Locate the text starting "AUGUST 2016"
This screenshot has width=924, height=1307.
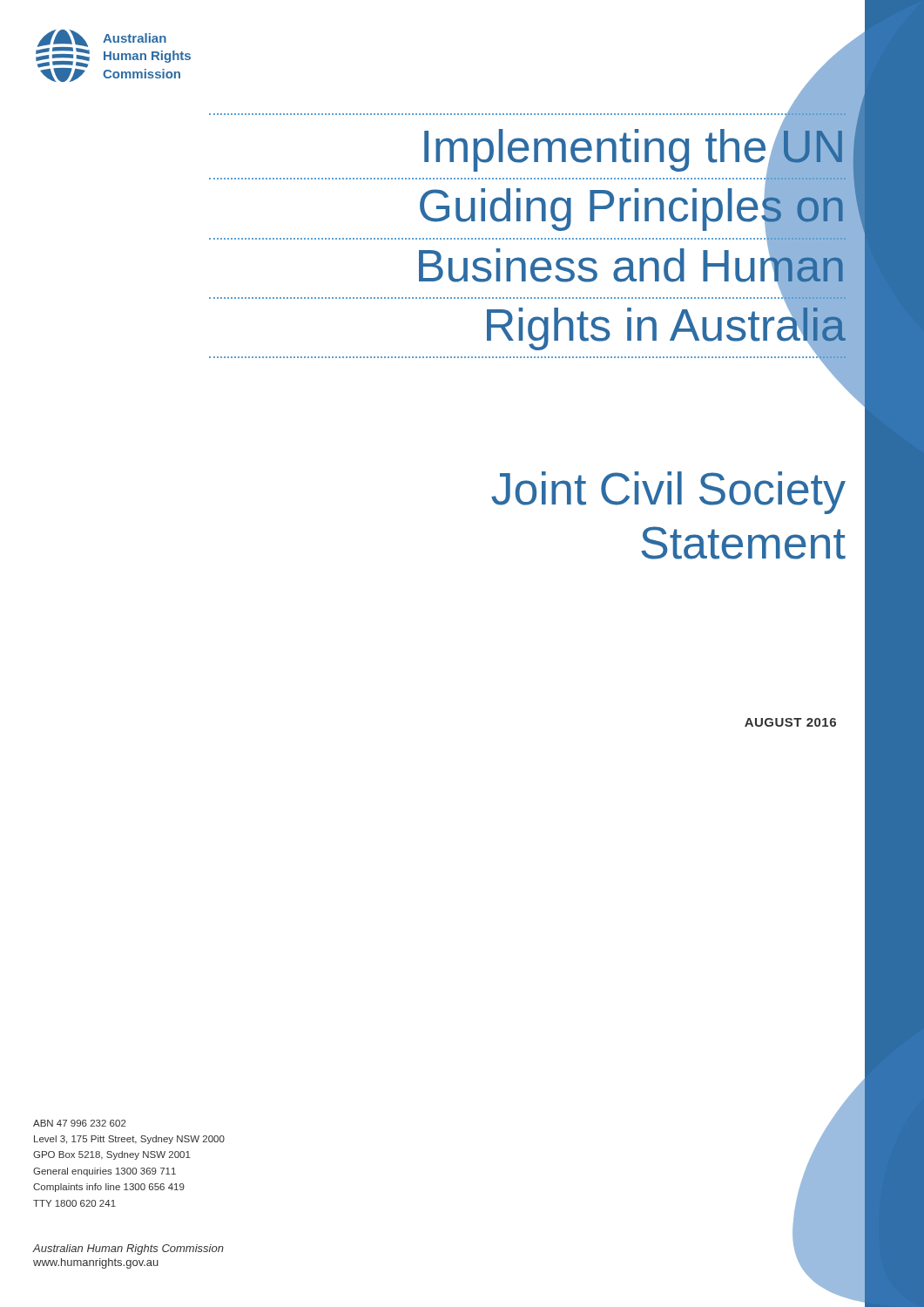pyautogui.click(x=791, y=722)
